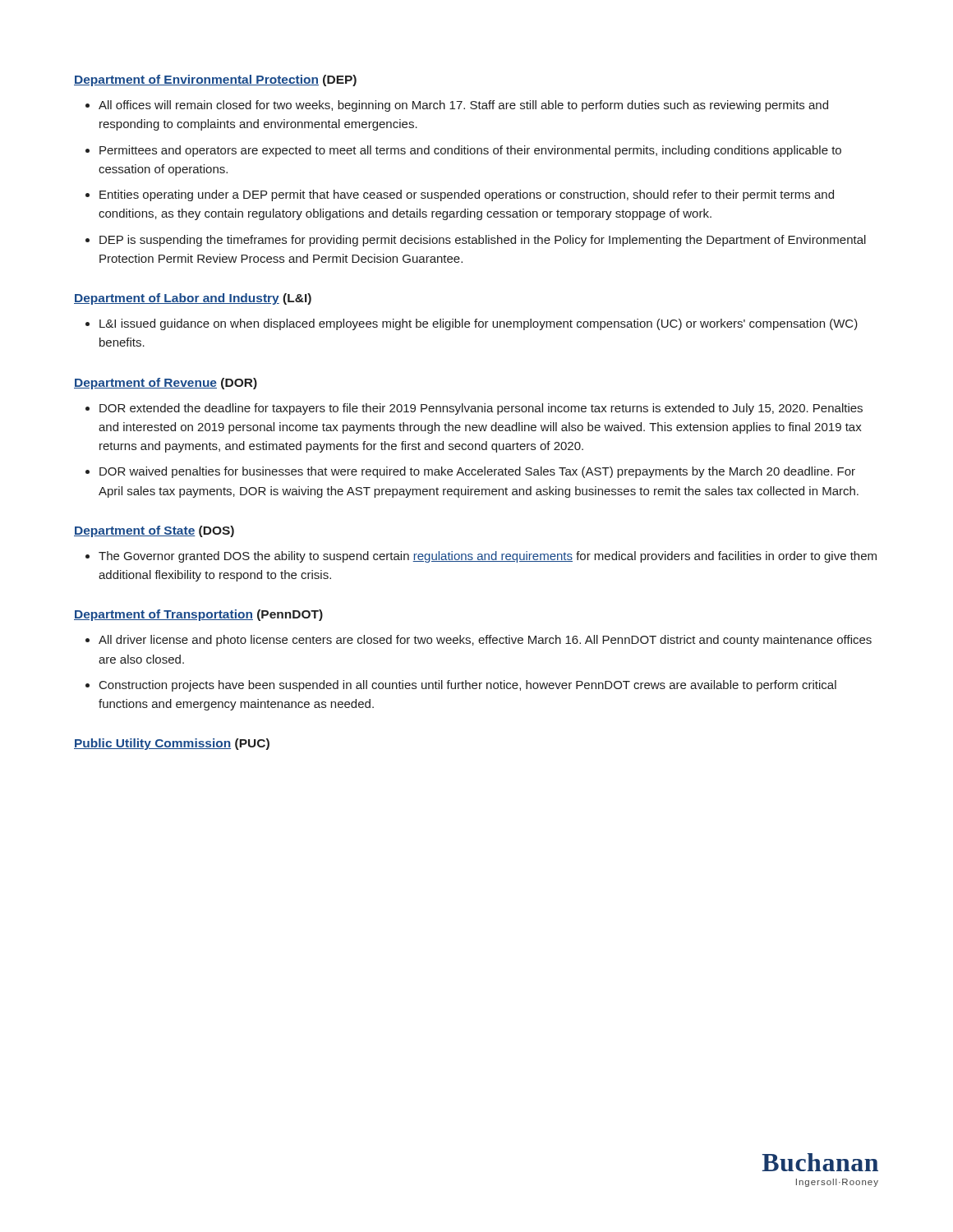The image size is (953, 1232).
Task: Find "Department of State (DOS)" on this page
Action: point(154,530)
